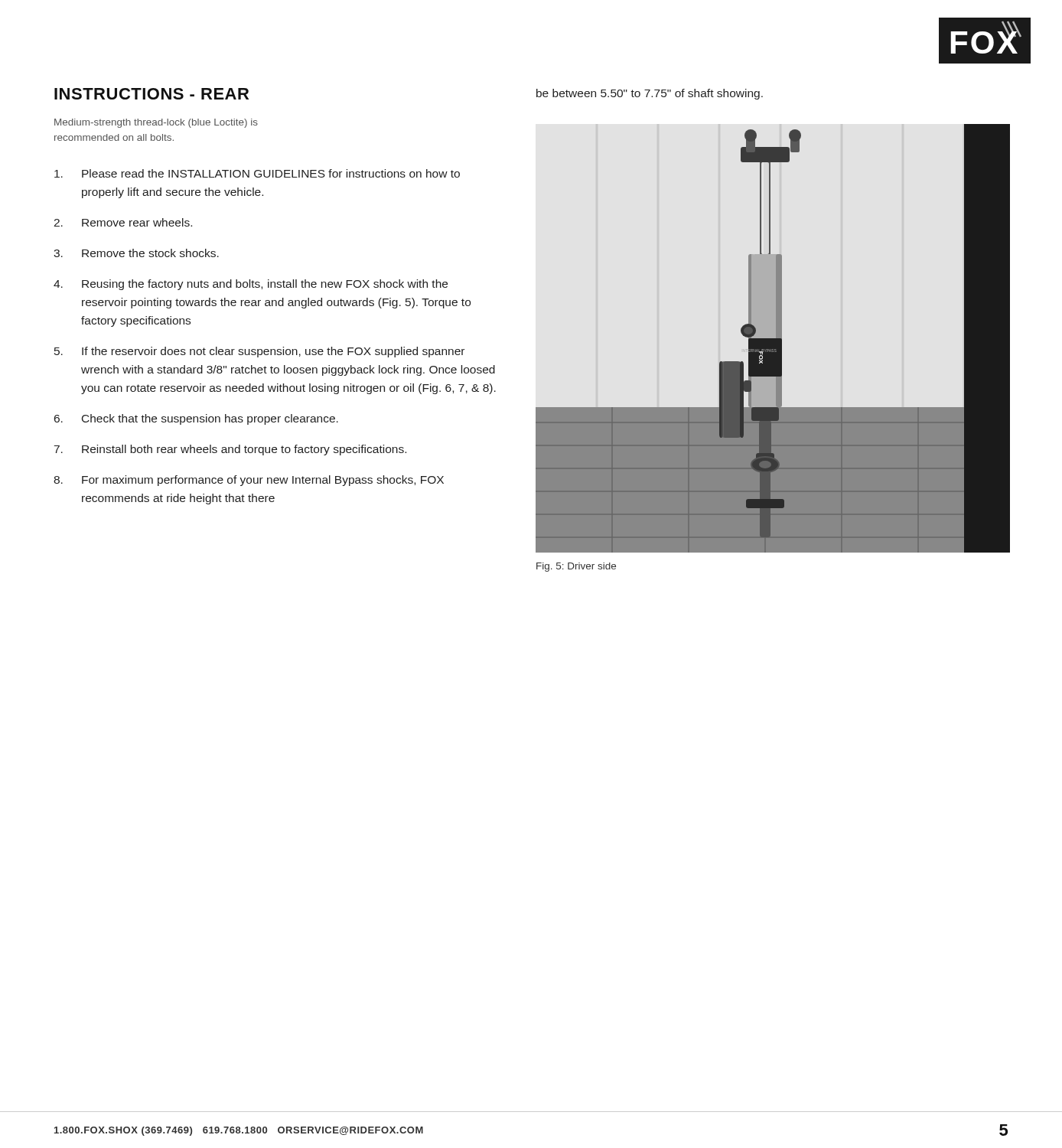The image size is (1062, 1148).
Task: Click on the list item with the text "6. Check that the suspension has proper clearance."
Action: [275, 418]
